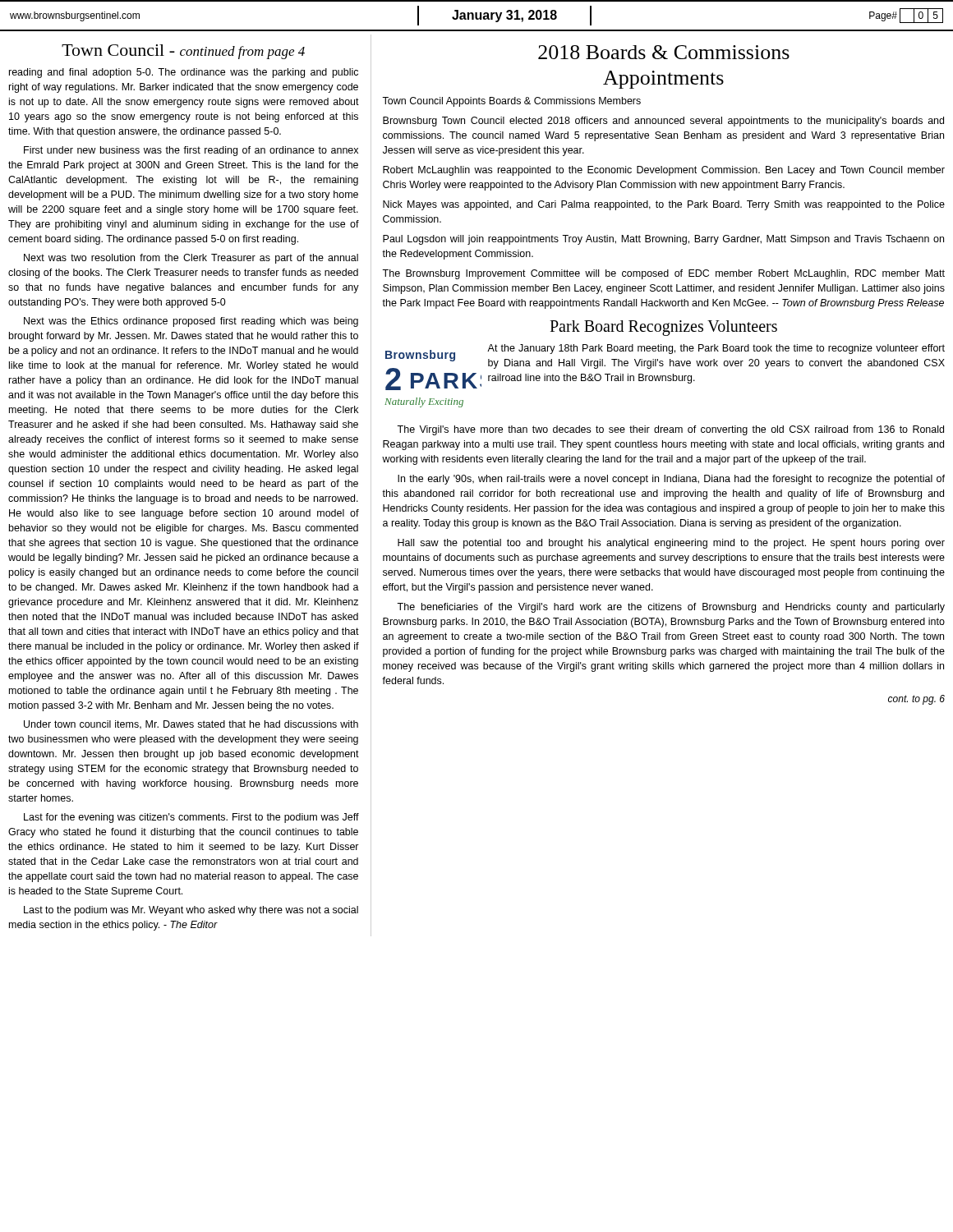Find the block on this page that starts "Town Council Appoints Boards &"
This screenshot has width=953, height=1232.
pos(511,102)
